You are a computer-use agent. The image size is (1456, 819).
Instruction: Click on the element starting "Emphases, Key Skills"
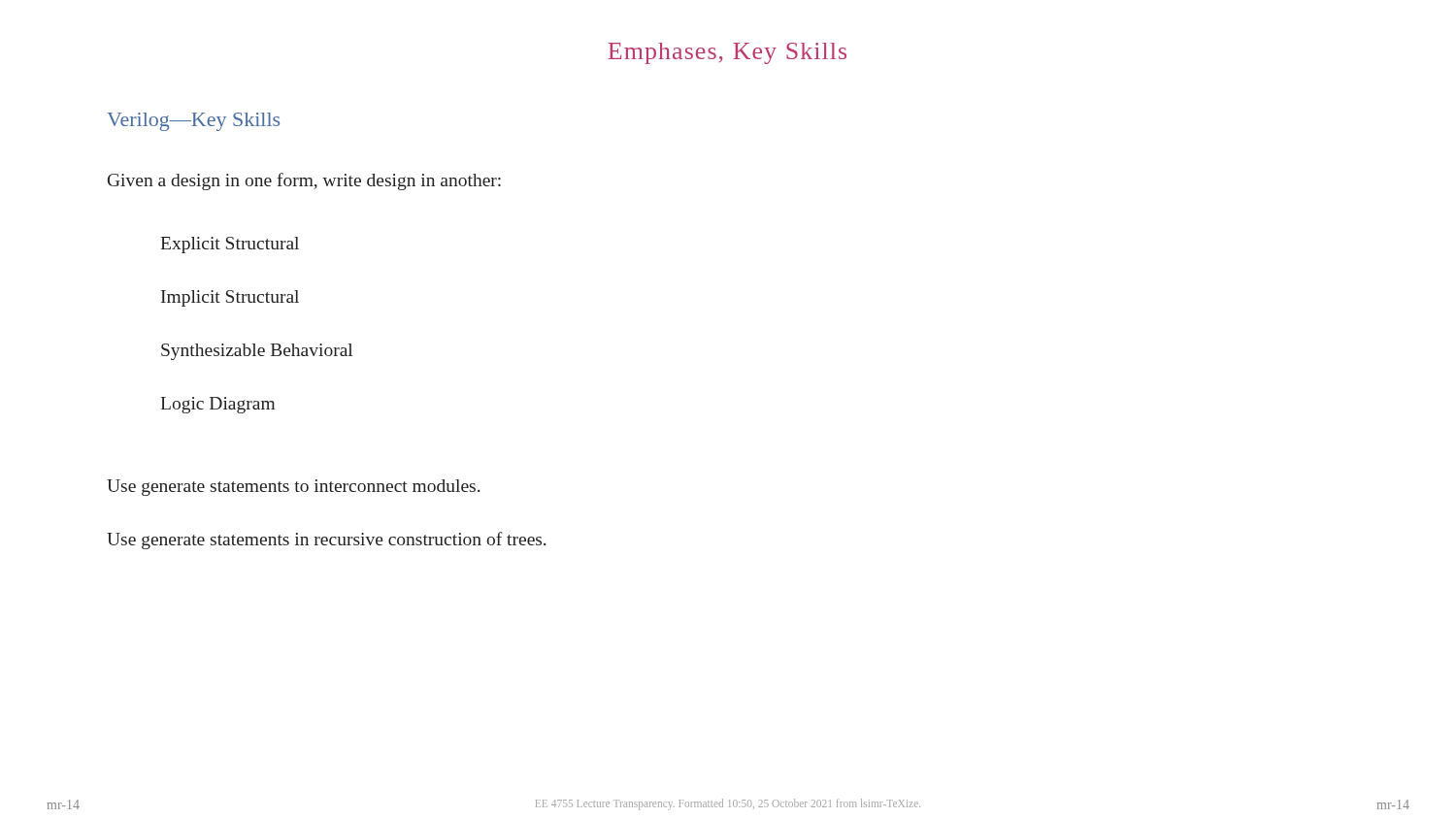pos(728,51)
